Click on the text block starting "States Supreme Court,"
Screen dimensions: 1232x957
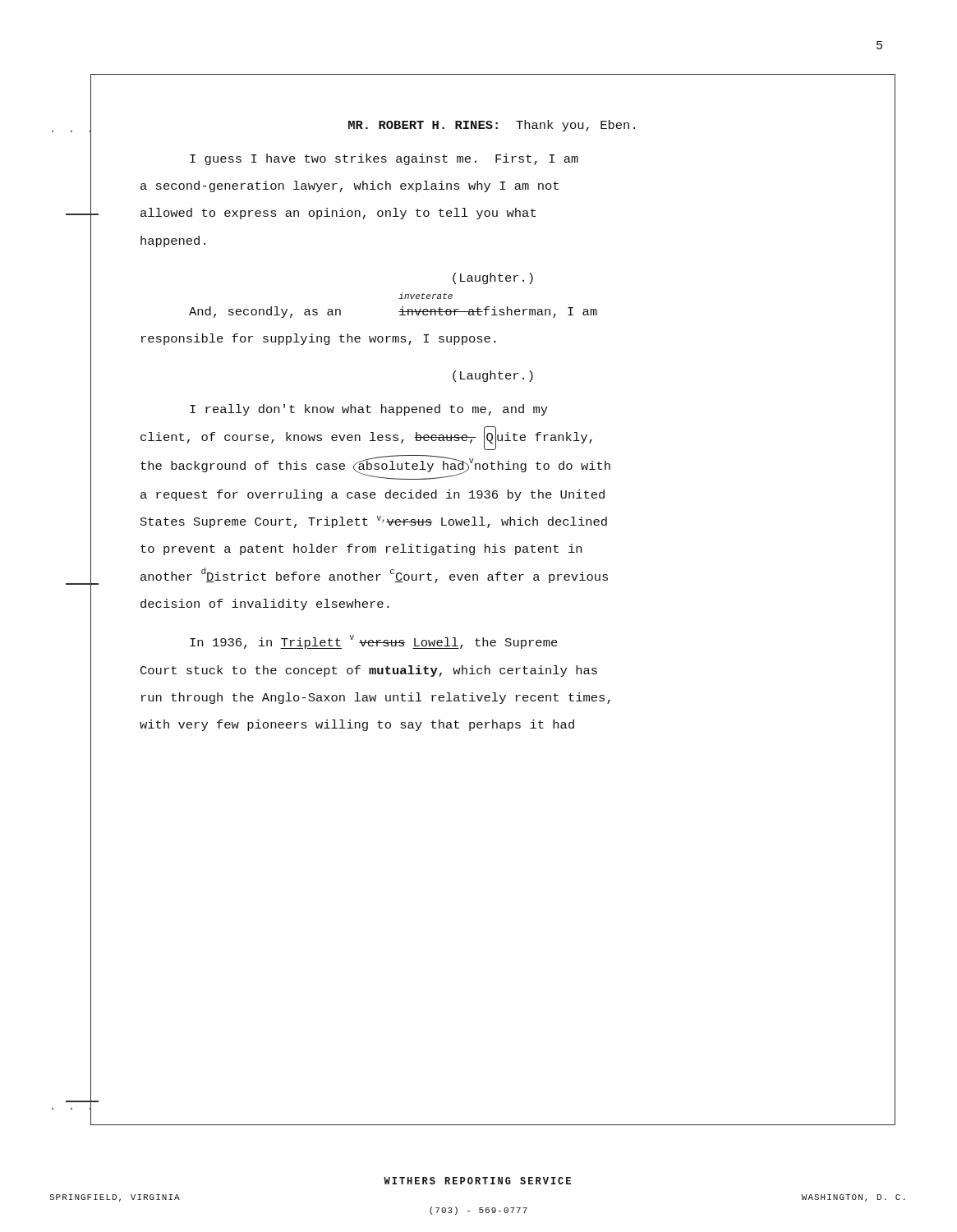click(374, 522)
